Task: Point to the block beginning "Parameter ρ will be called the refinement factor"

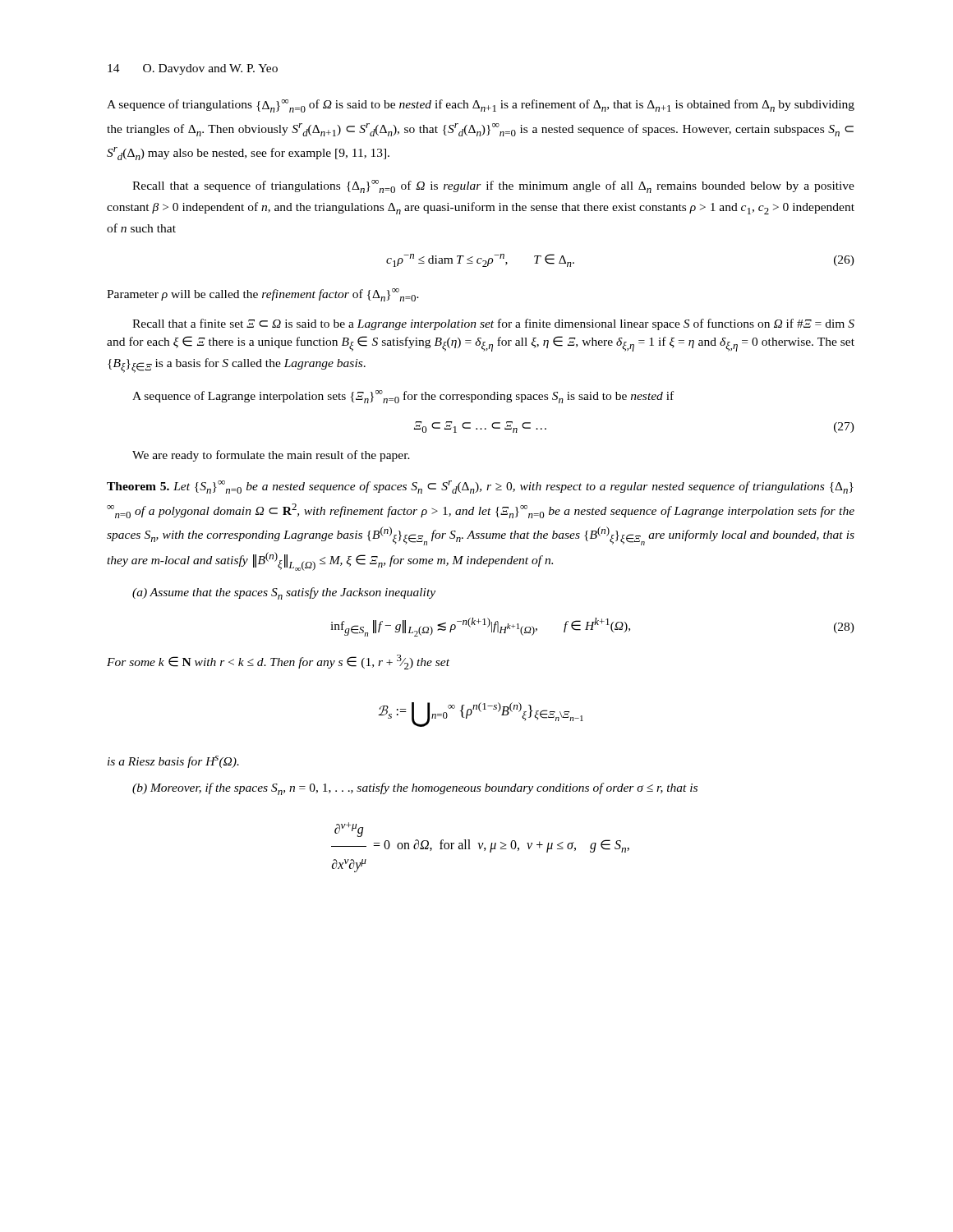Action: [x=263, y=295]
